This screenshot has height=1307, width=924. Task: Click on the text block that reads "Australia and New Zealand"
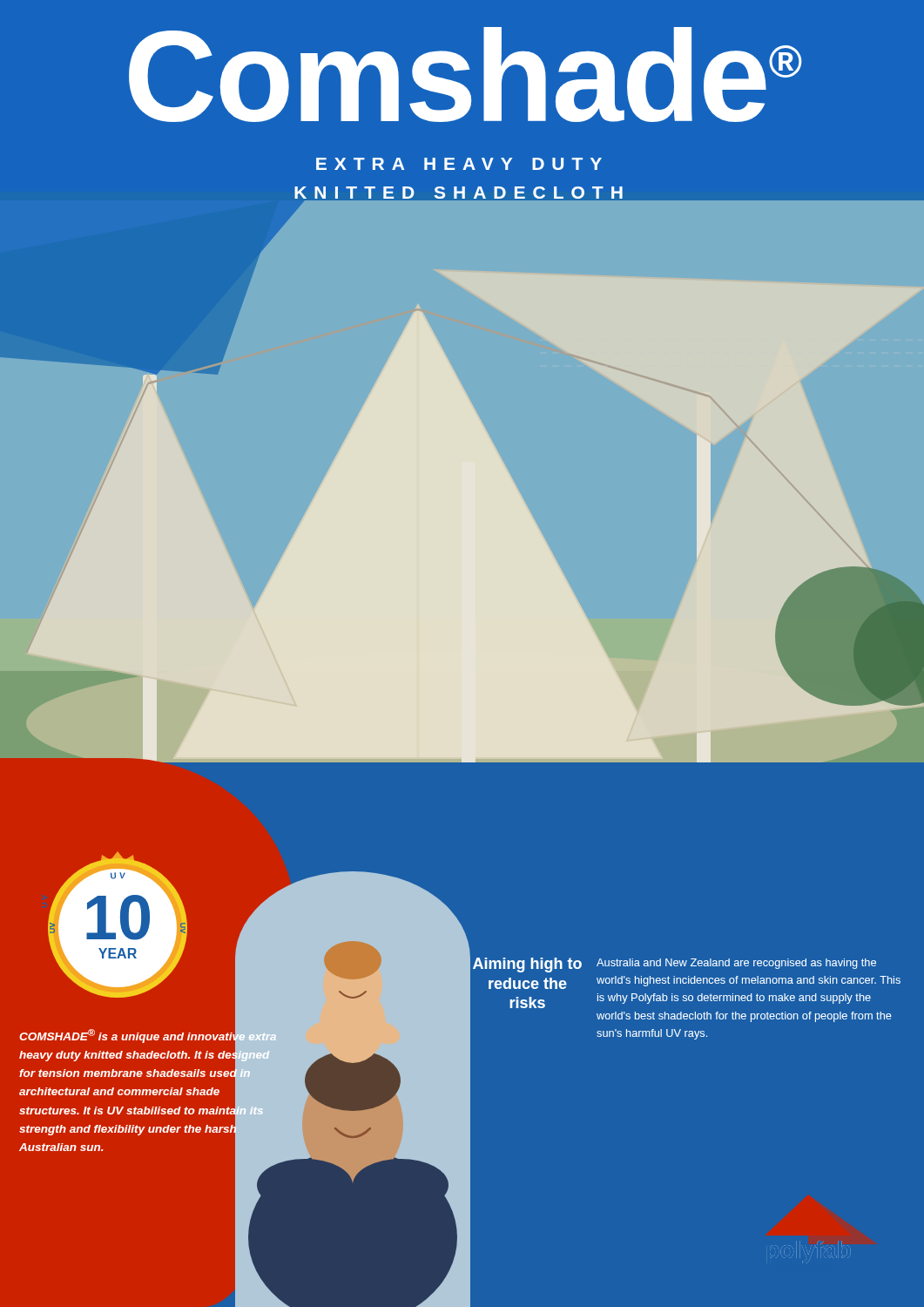749,998
